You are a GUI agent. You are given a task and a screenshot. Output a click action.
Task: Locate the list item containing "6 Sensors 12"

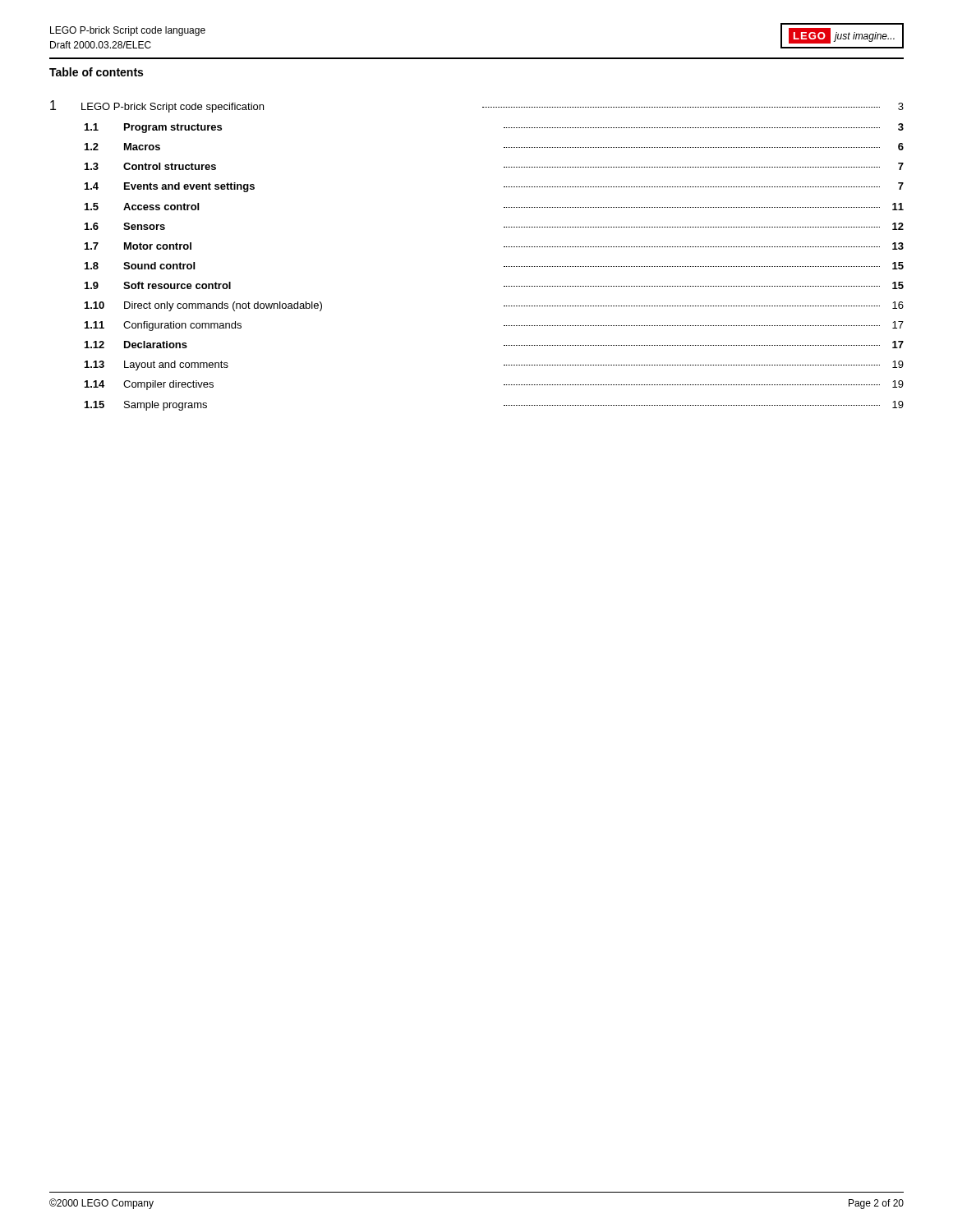tap(494, 226)
